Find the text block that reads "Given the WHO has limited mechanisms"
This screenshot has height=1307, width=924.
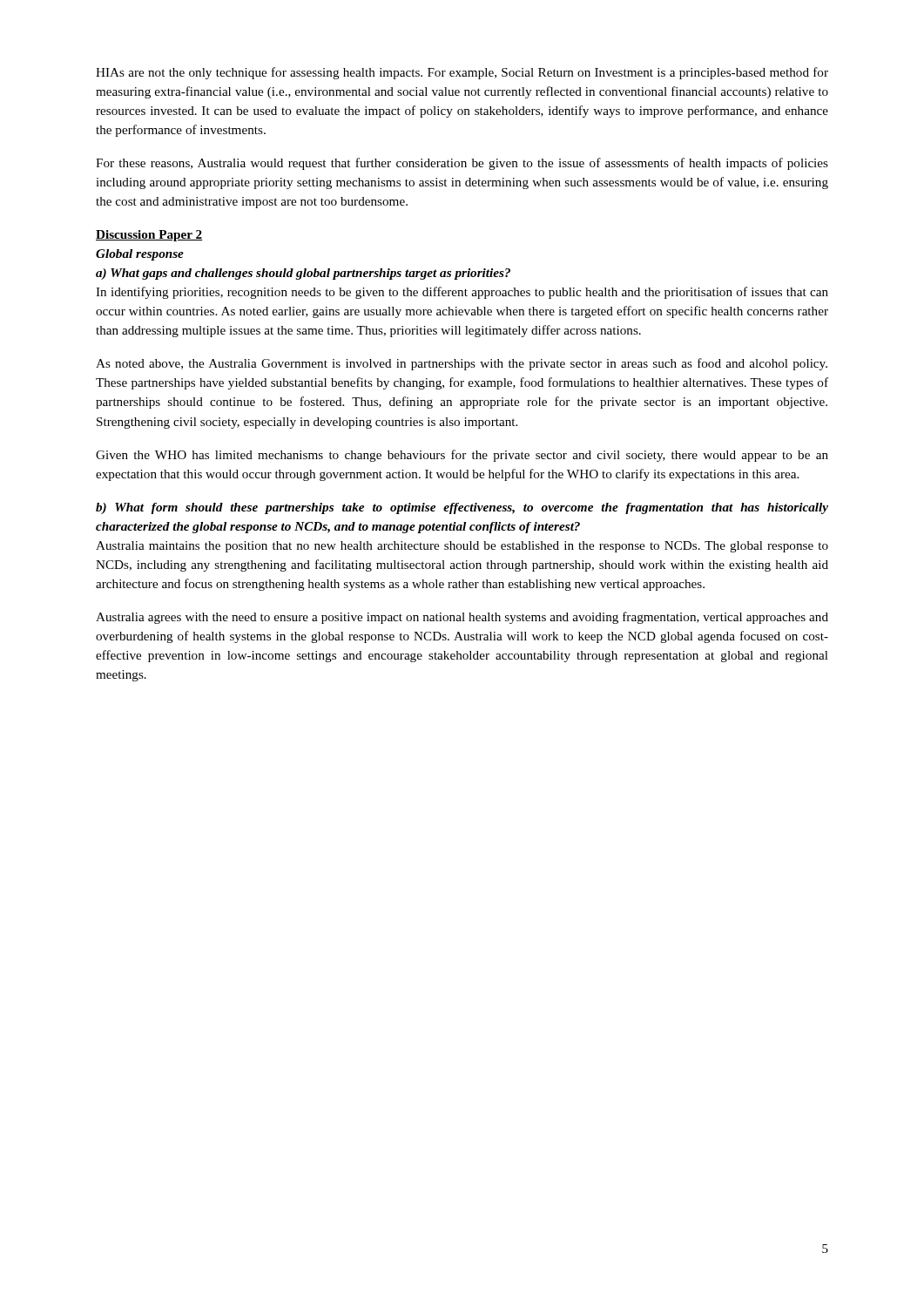(x=462, y=464)
